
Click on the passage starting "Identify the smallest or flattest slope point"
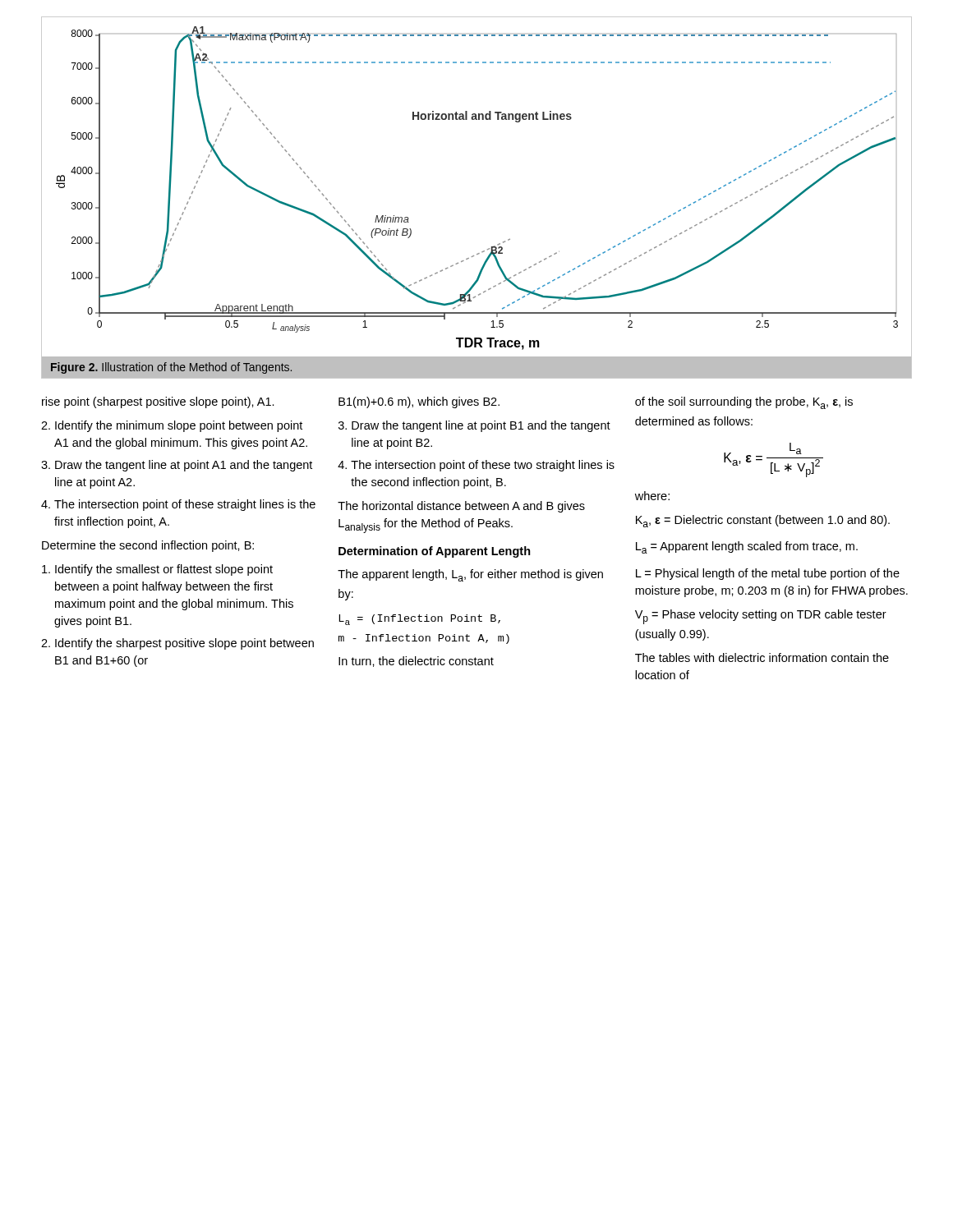[x=174, y=595]
